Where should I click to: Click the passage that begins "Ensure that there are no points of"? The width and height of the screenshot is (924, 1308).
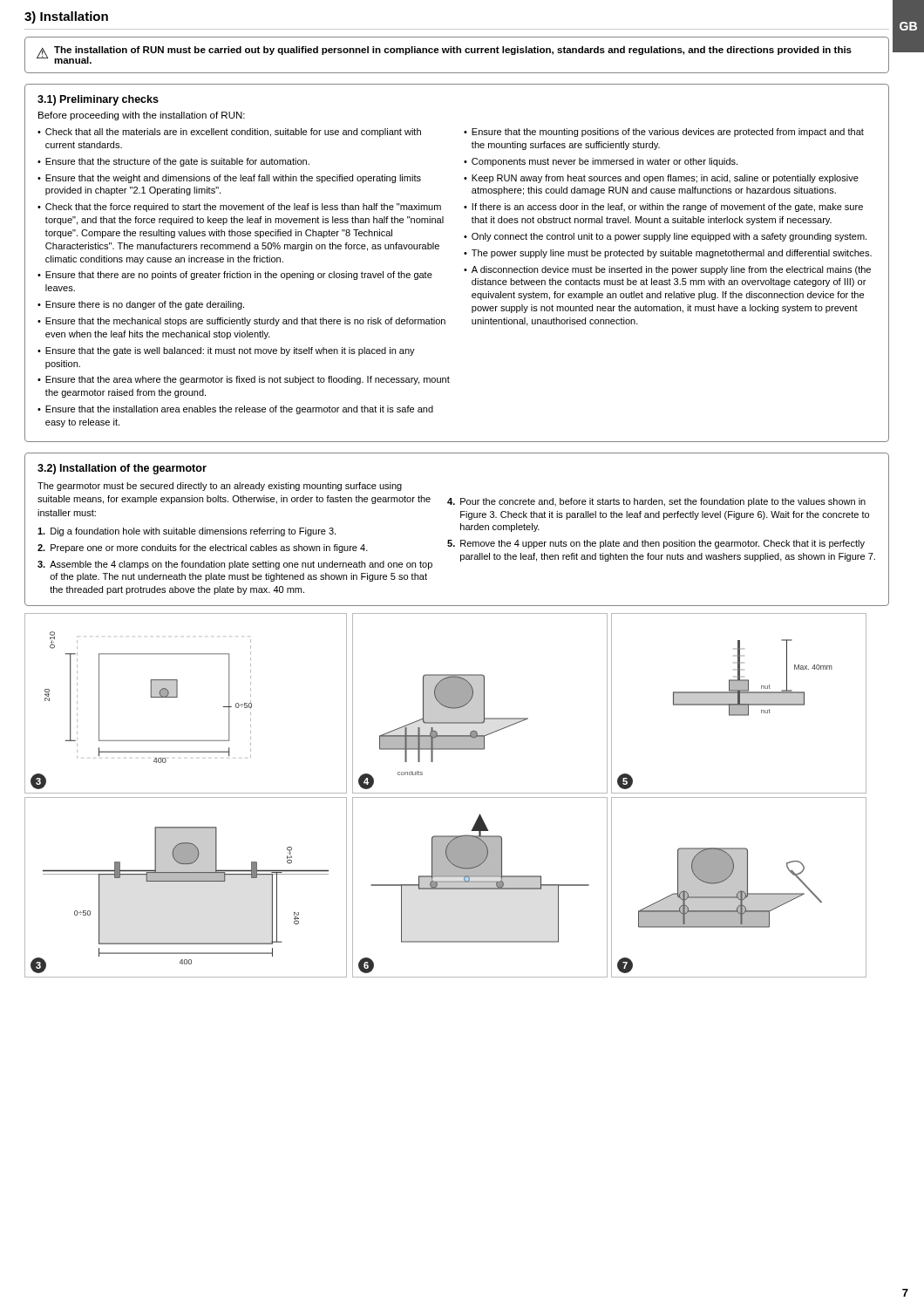(247, 282)
